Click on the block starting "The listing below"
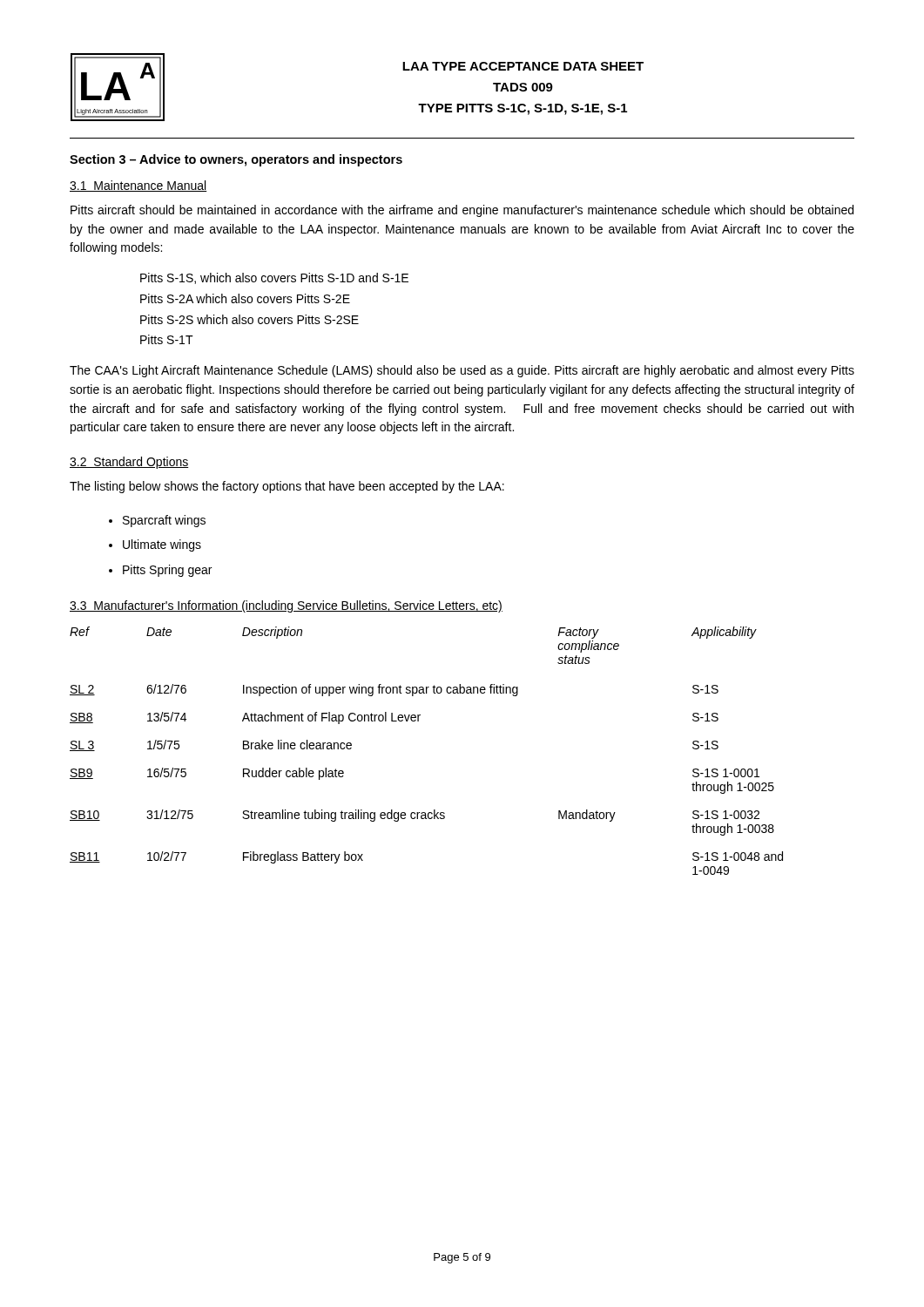The width and height of the screenshot is (924, 1307). [x=287, y=486]
